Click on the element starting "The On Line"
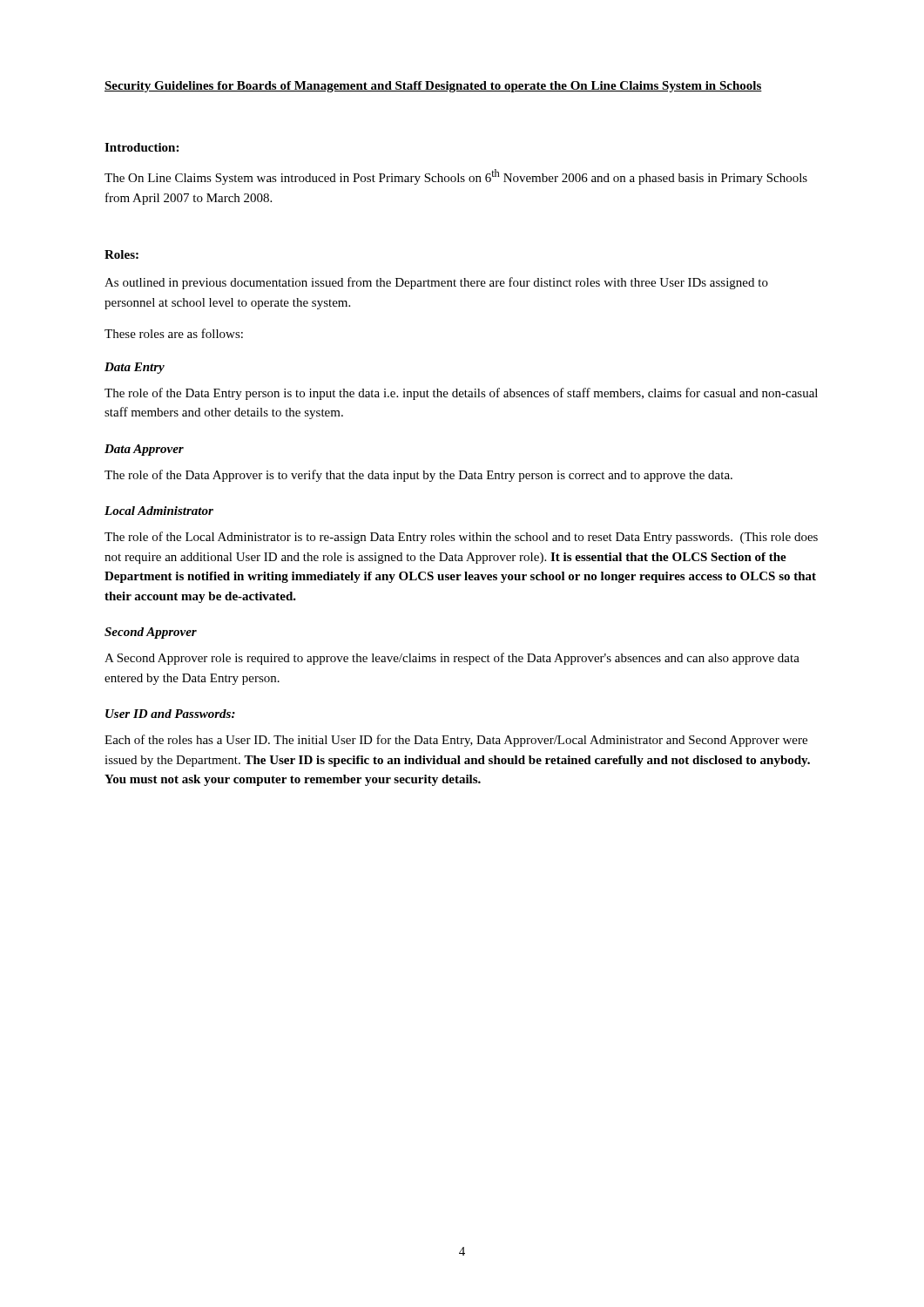Image resolution: width=924 pixels, height=1307 pixels. [456, 186]
